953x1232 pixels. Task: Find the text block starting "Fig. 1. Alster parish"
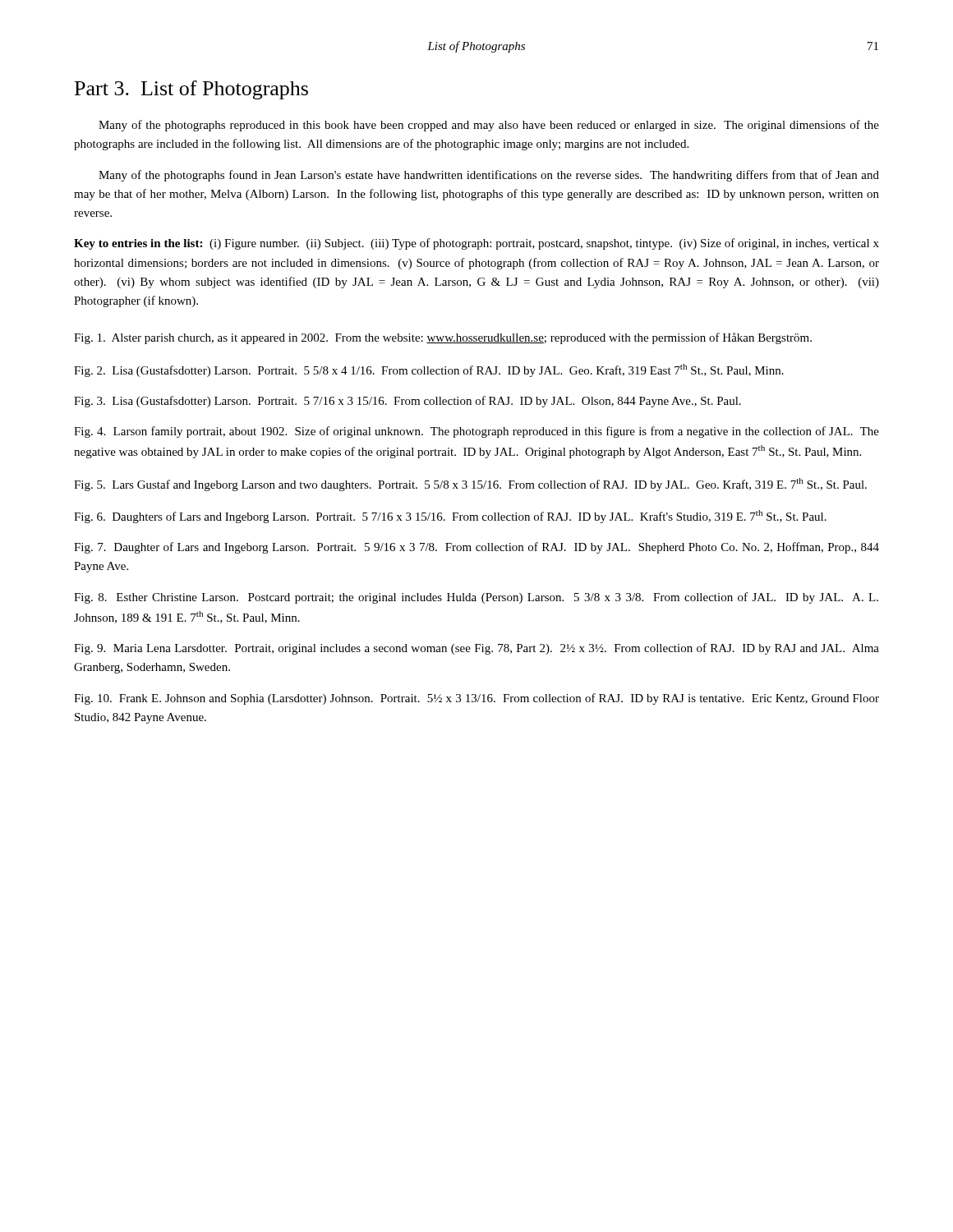(443, 338)
